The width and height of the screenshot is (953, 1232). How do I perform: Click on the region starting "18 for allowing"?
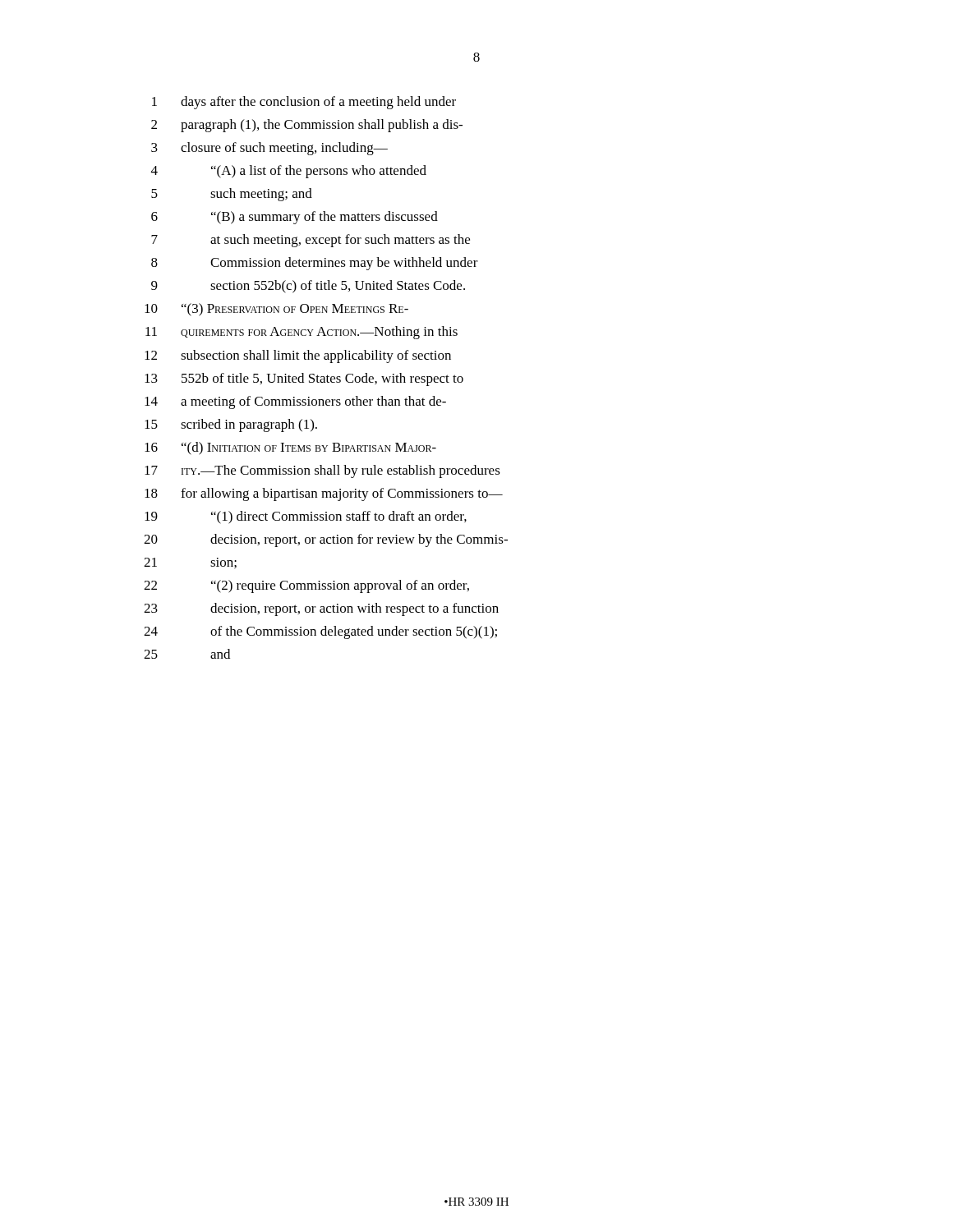(468, 493)
